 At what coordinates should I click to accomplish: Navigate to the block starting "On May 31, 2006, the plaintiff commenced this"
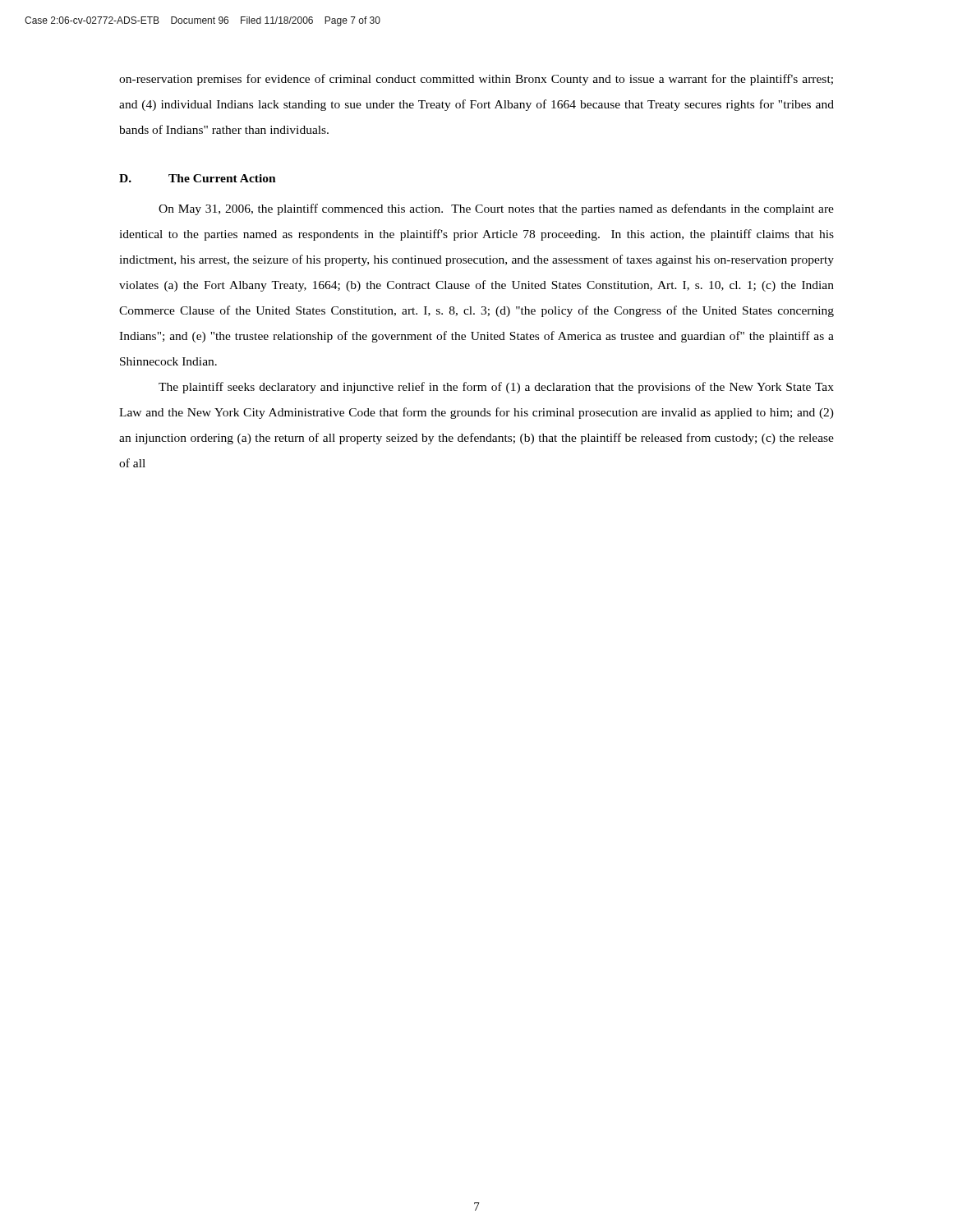(476, 285)
